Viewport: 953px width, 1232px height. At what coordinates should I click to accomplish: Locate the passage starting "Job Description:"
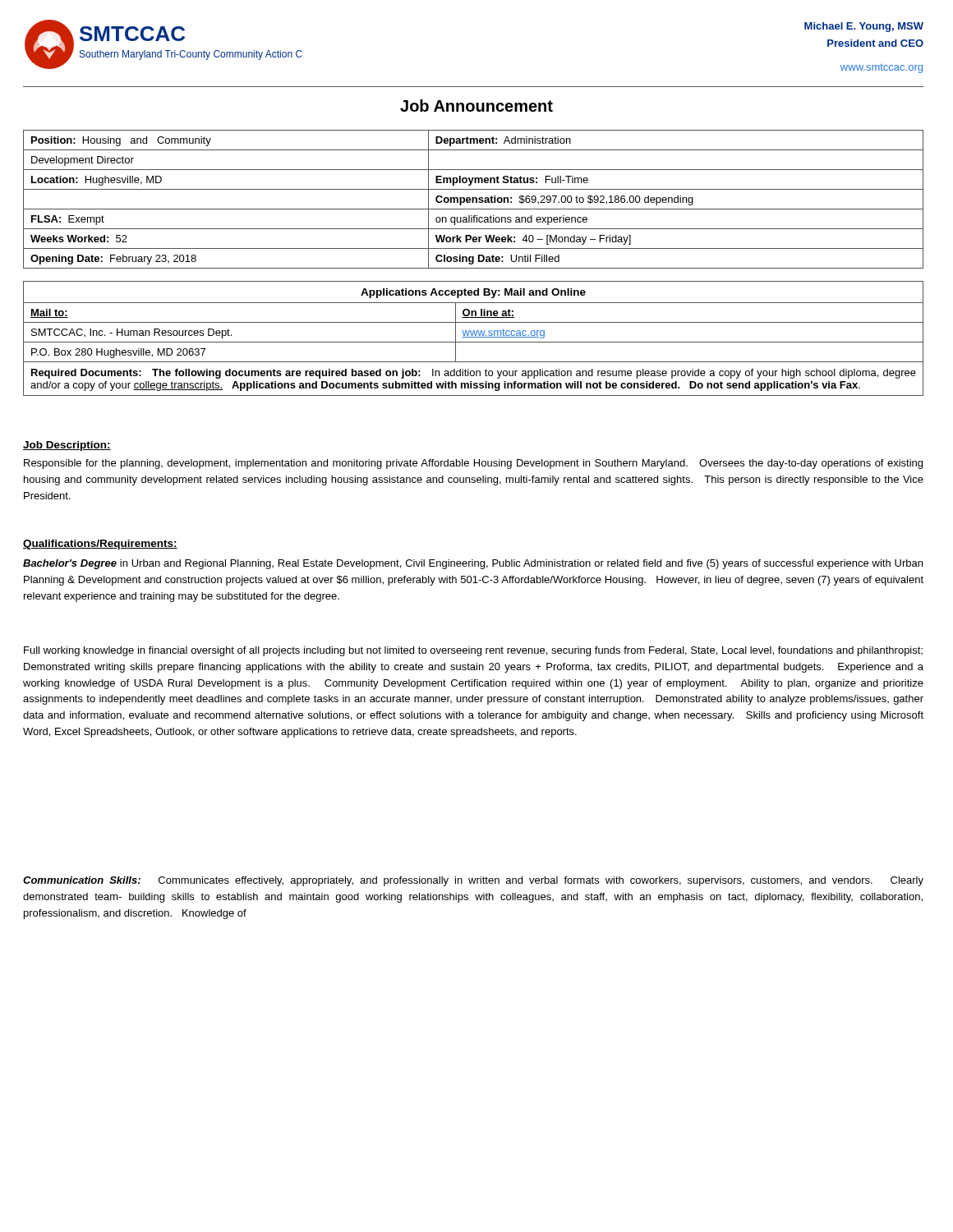coord(67,445)
